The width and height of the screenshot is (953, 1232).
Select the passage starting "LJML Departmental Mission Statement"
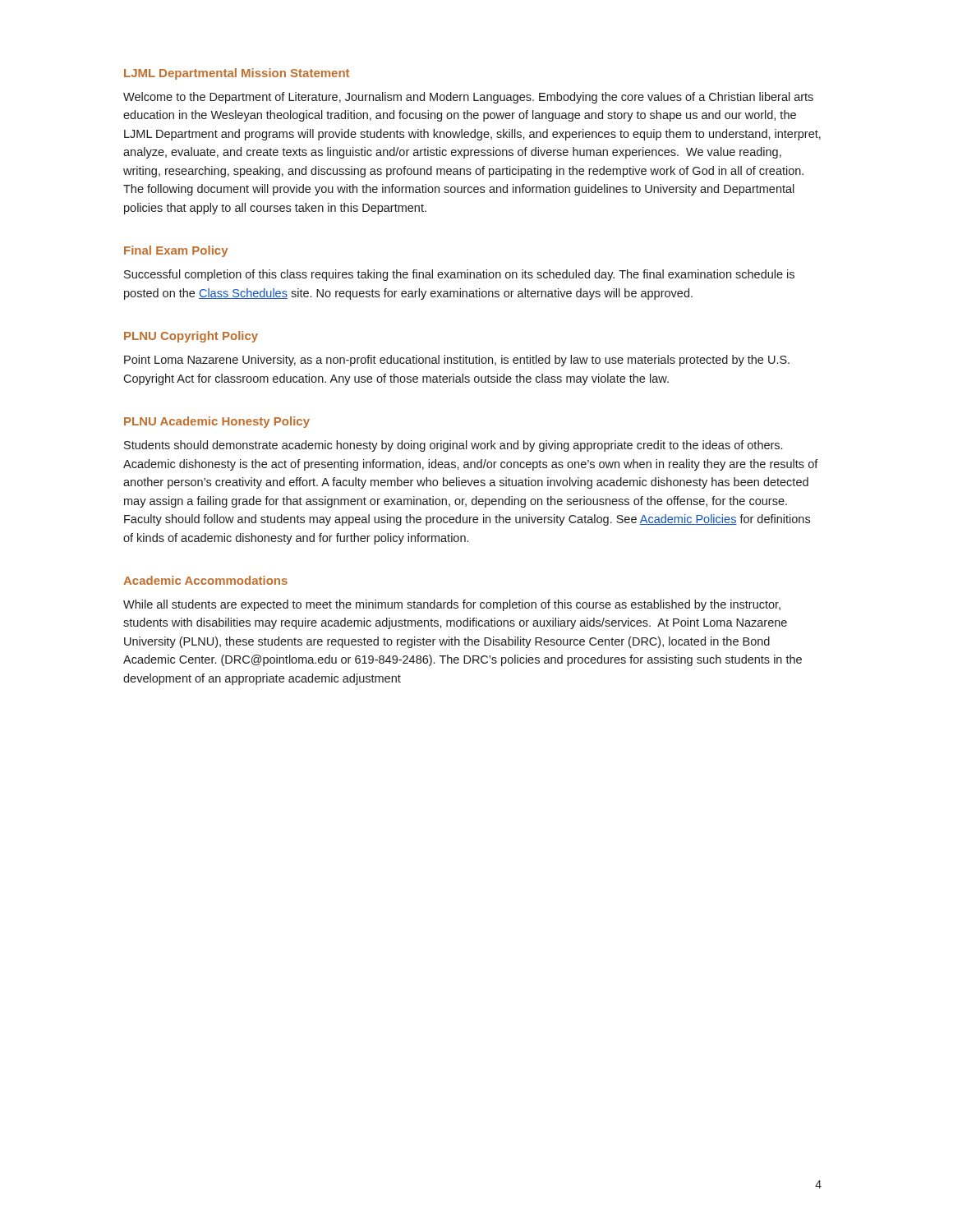coord(236,73)
